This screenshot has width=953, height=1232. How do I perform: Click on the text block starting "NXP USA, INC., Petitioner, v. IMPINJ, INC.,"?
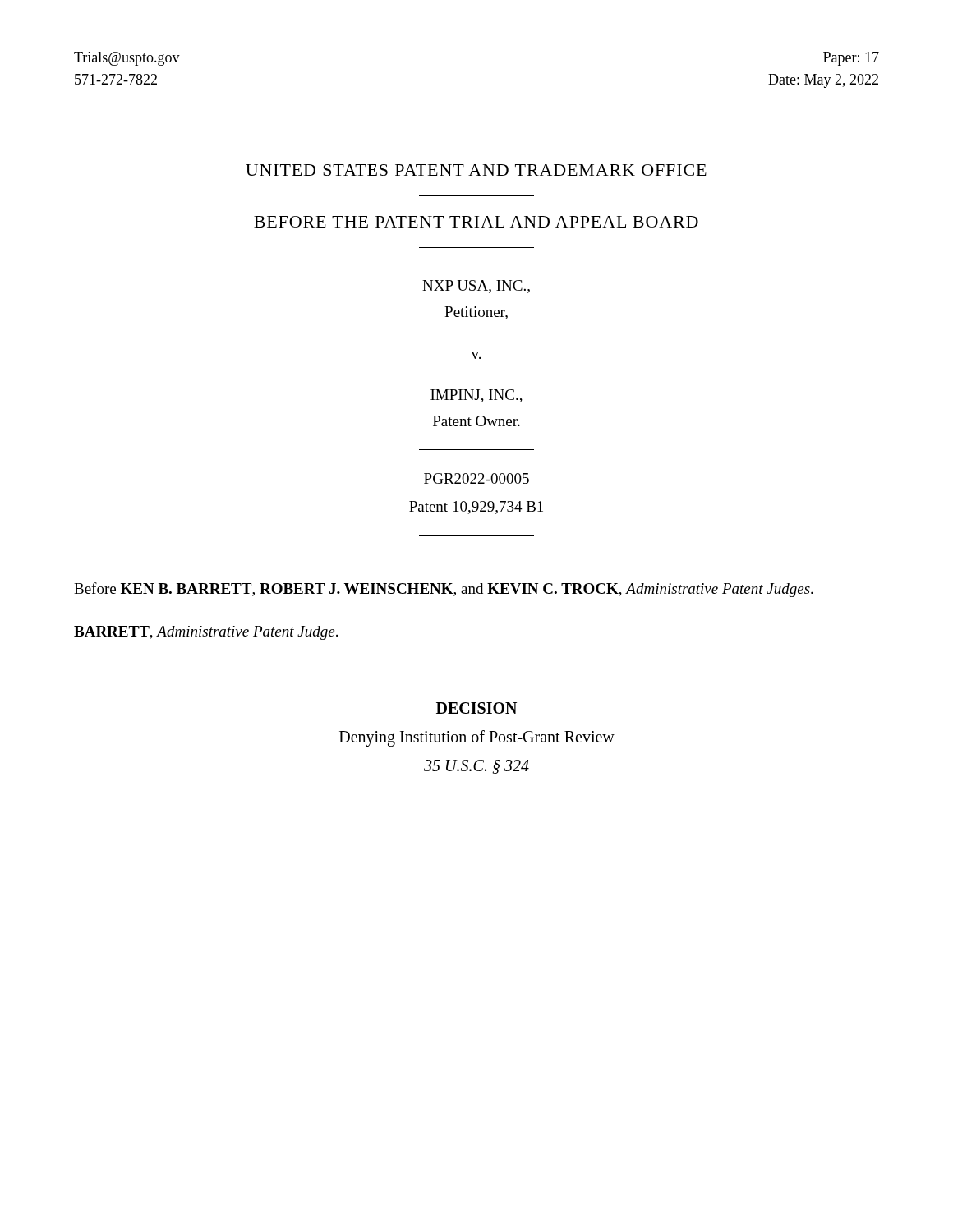pyautogui.click(x=476, y=354)
